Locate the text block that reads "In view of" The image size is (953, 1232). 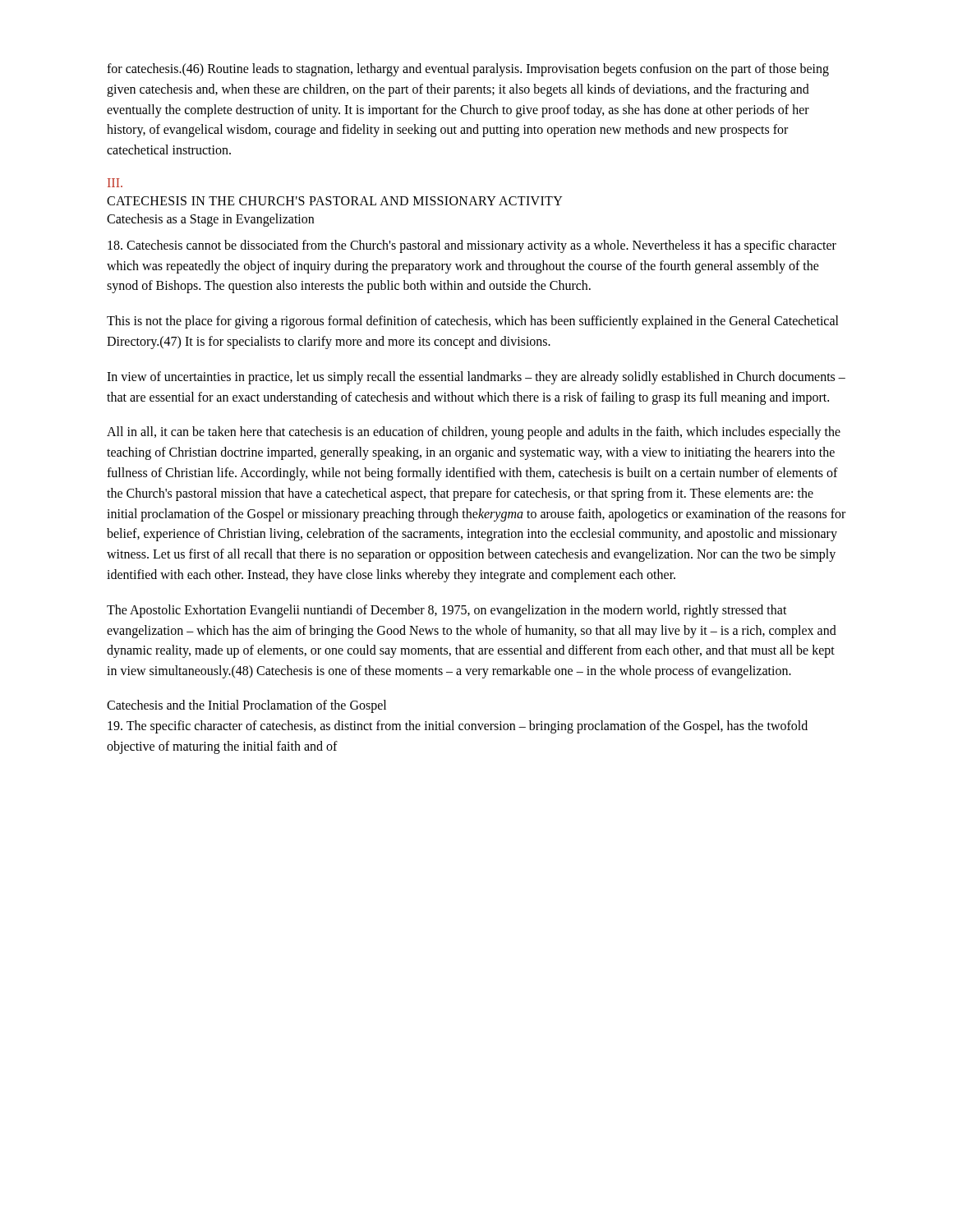tap(476, 387)
